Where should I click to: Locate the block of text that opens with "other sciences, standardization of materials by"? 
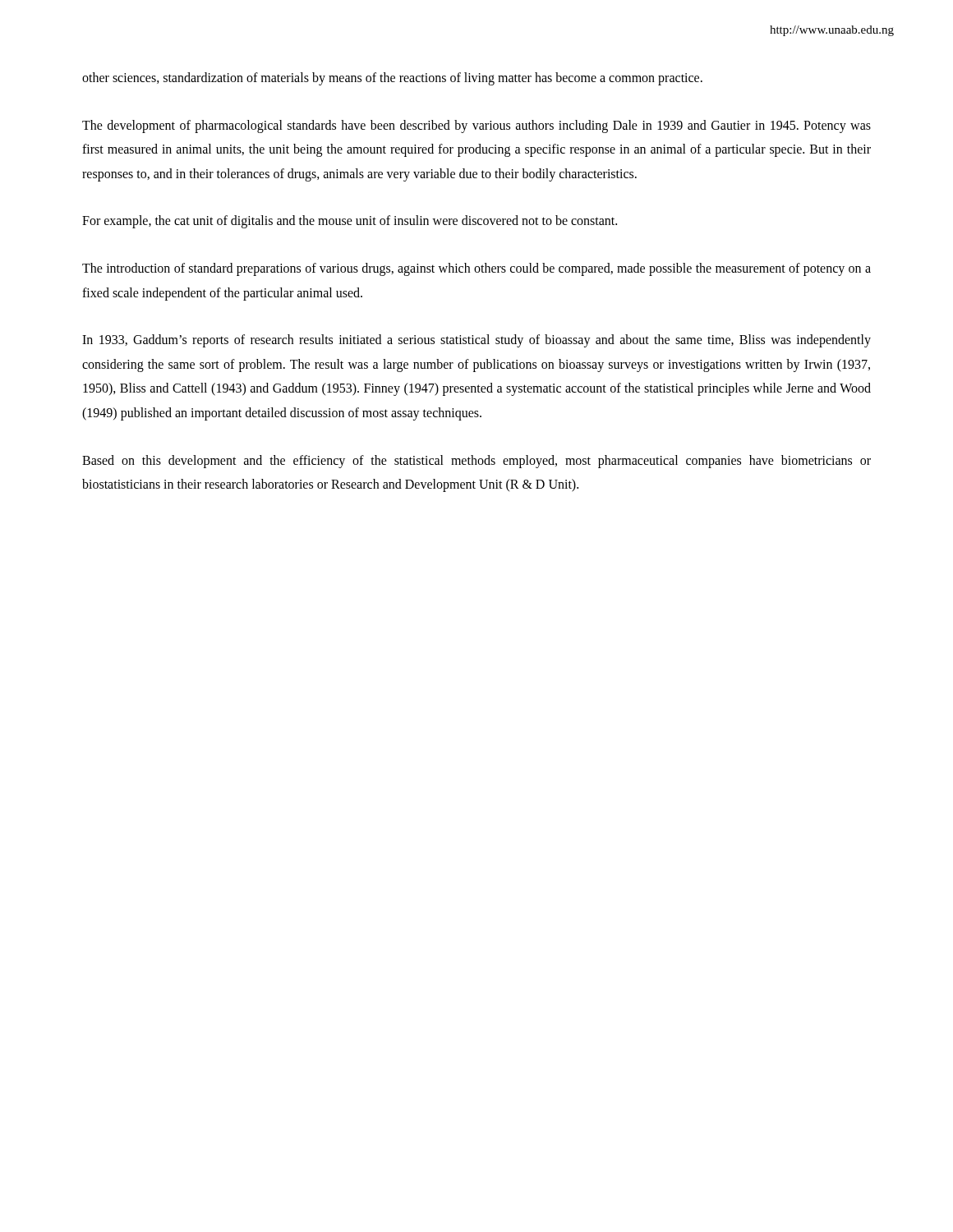pos(393,78)
